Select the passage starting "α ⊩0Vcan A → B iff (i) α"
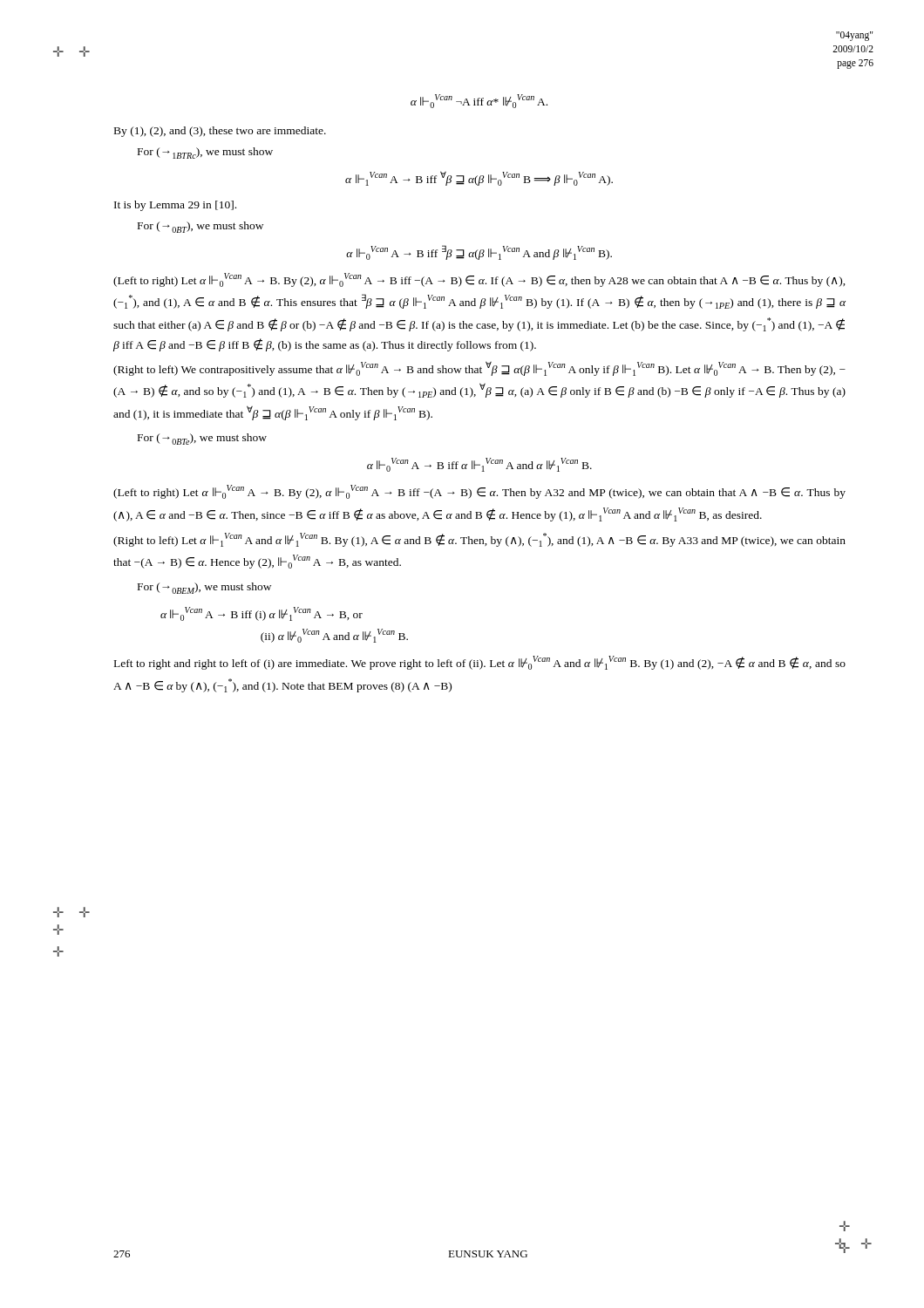This screenshot has width=924, height=1308. [262, 614]
